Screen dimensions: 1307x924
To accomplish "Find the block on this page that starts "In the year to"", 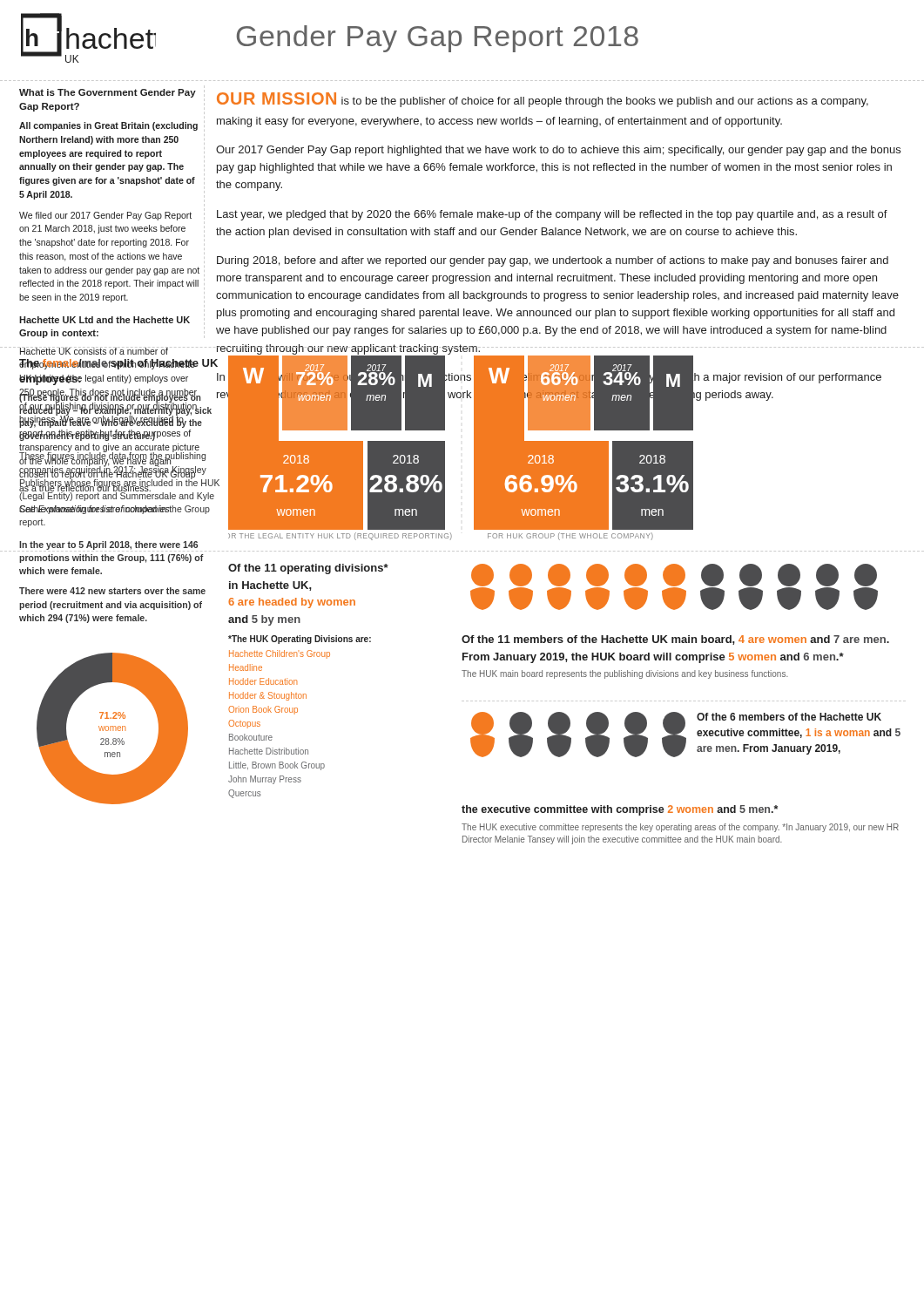I will 111,558.
